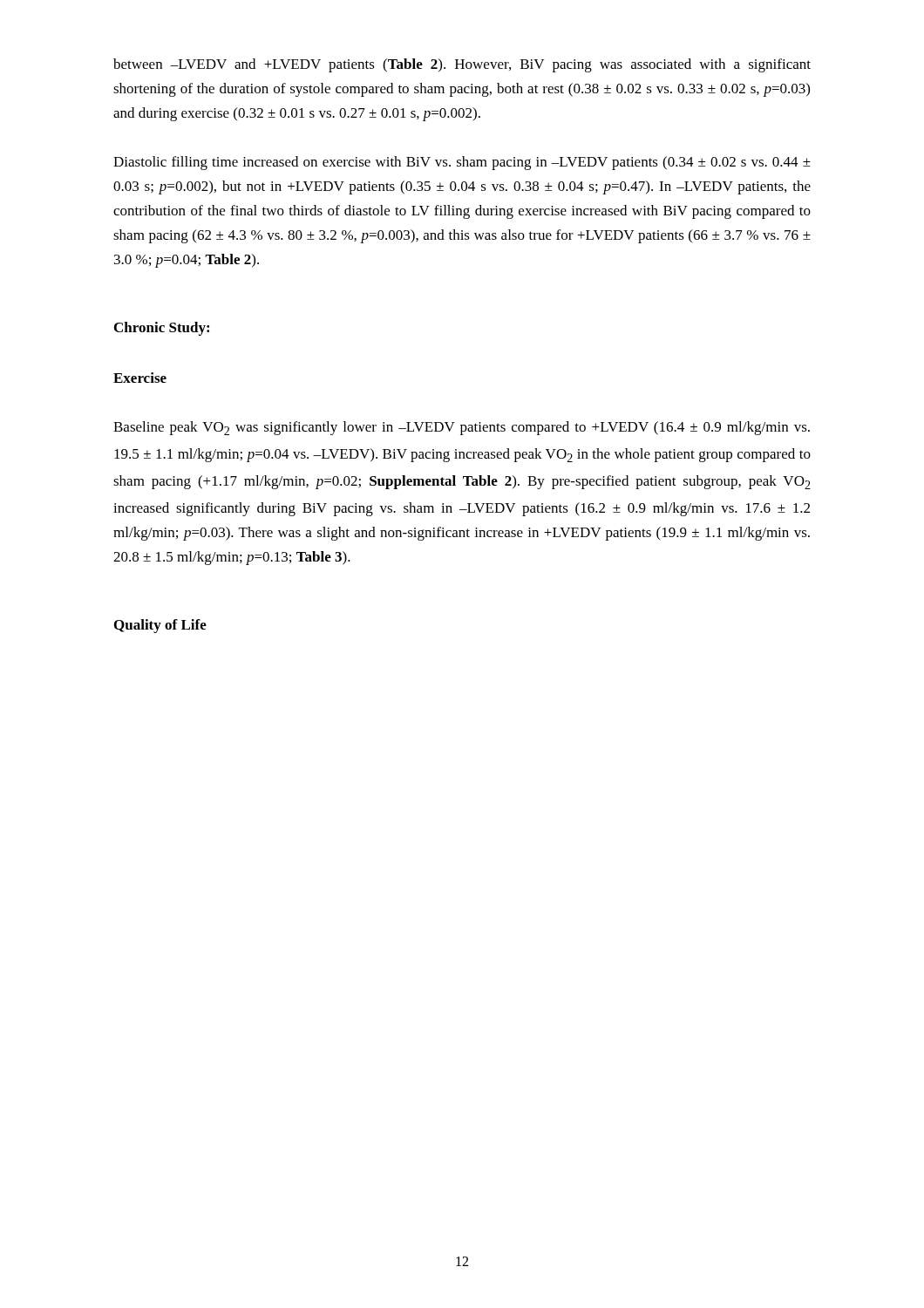The height and width of the screenshot is (1308, 924).
Task: Click on the block starting "Chronic Study:"
Action: point(162,328)
